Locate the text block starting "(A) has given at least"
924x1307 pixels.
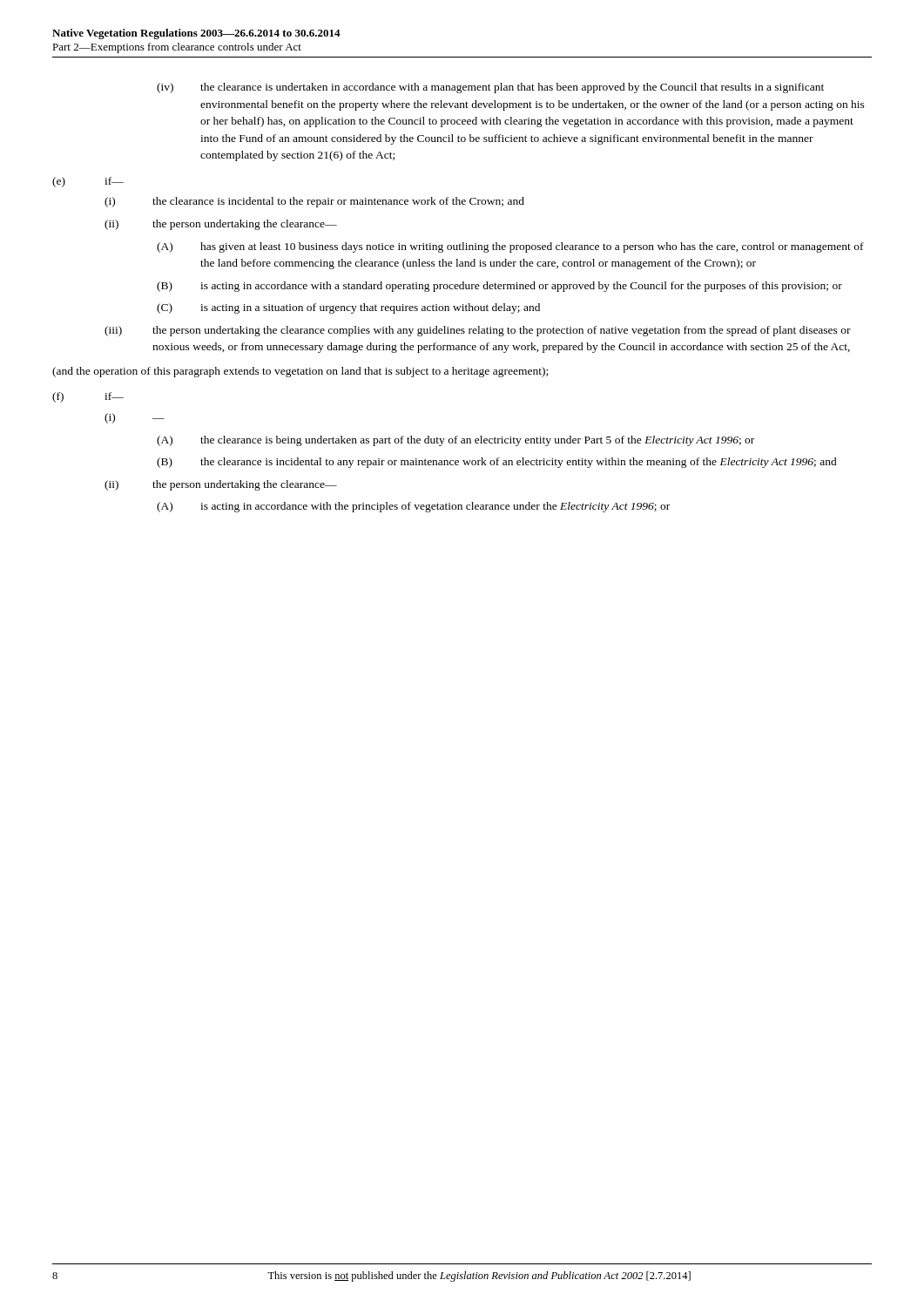pos(514,255)
